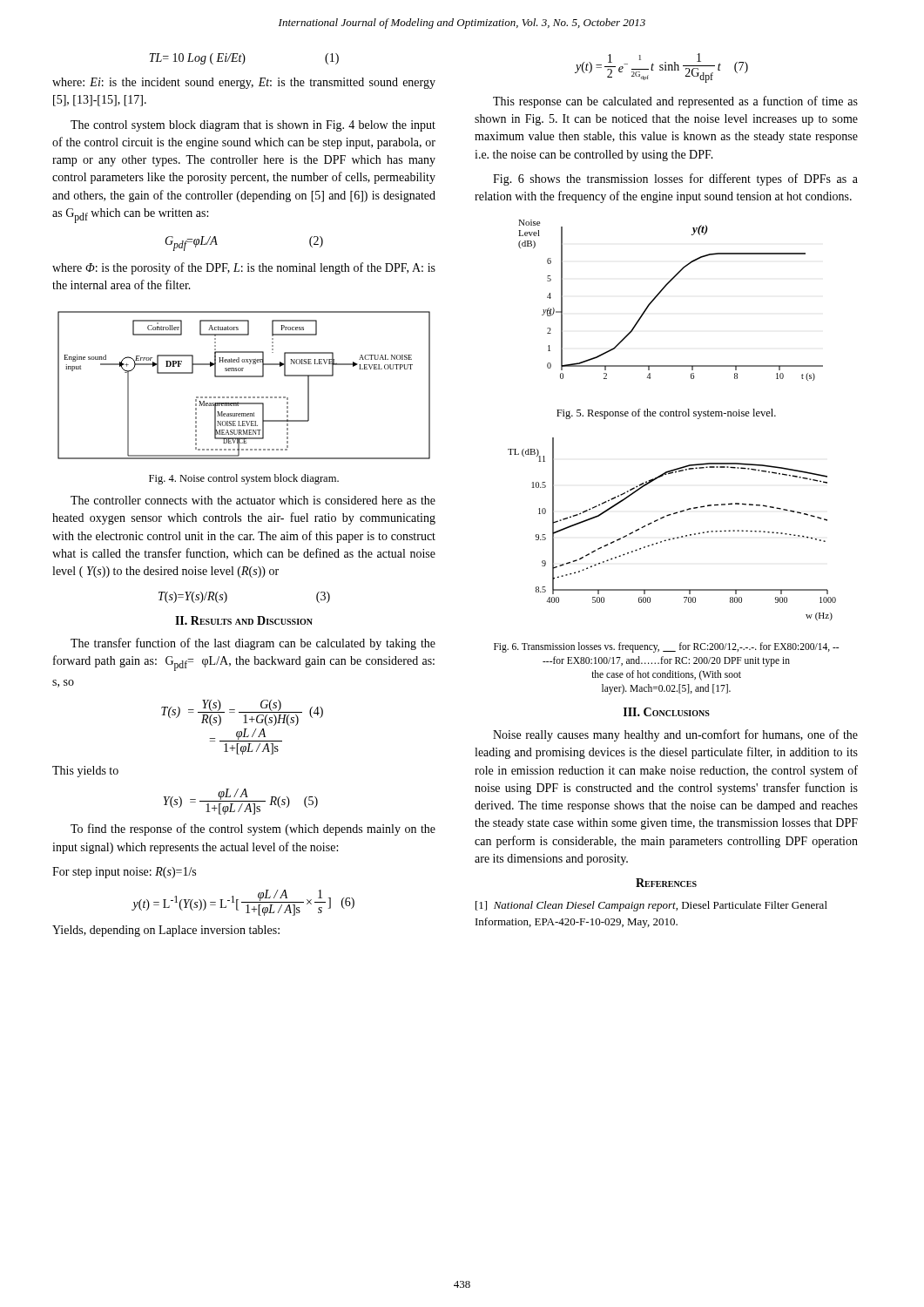924x1307 pixels.
Task: Point to the text starting "The control system block"
Action: tap(244, 171)
